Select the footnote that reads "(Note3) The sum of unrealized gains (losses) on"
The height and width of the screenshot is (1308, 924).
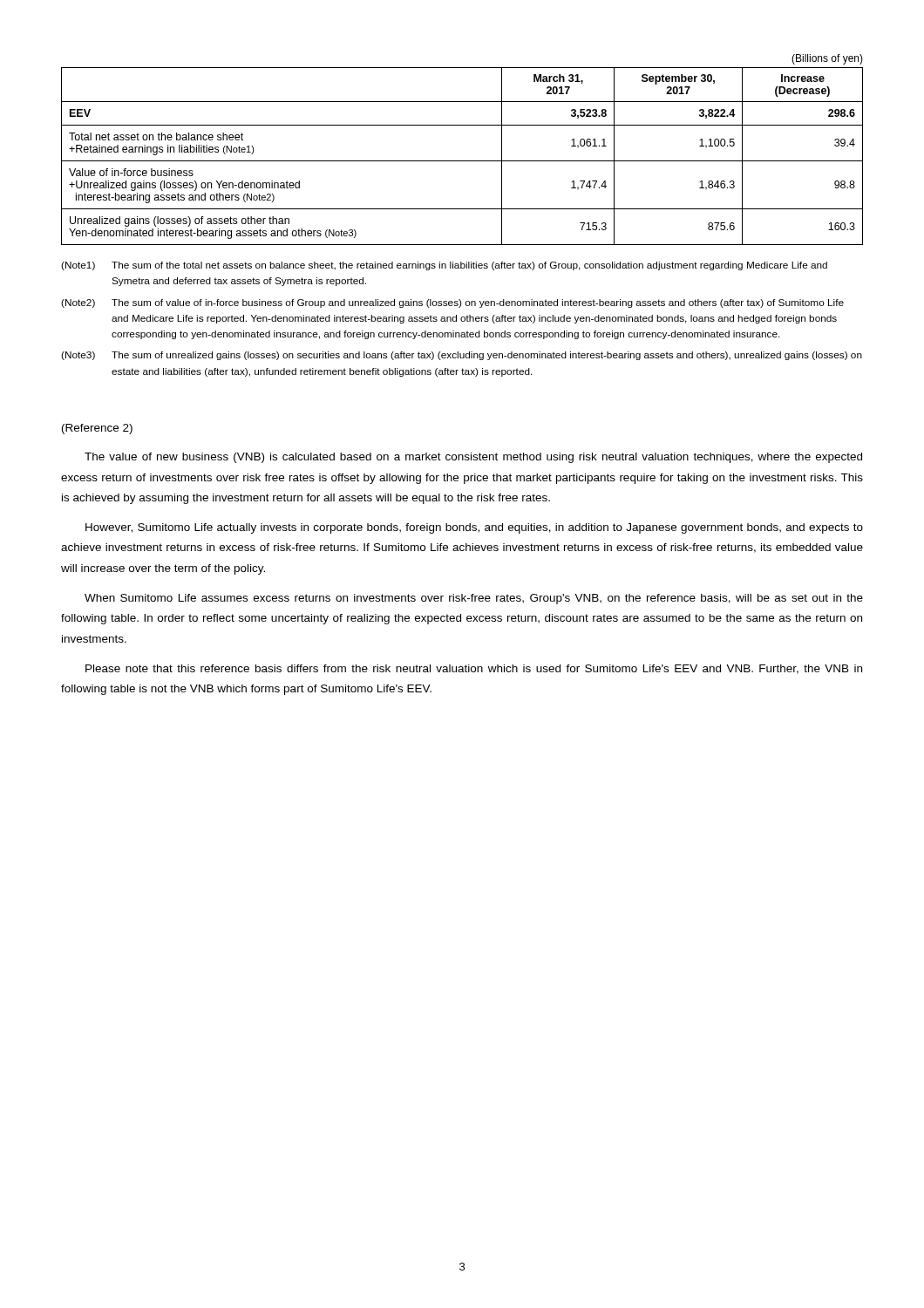[x=462, y=363]
